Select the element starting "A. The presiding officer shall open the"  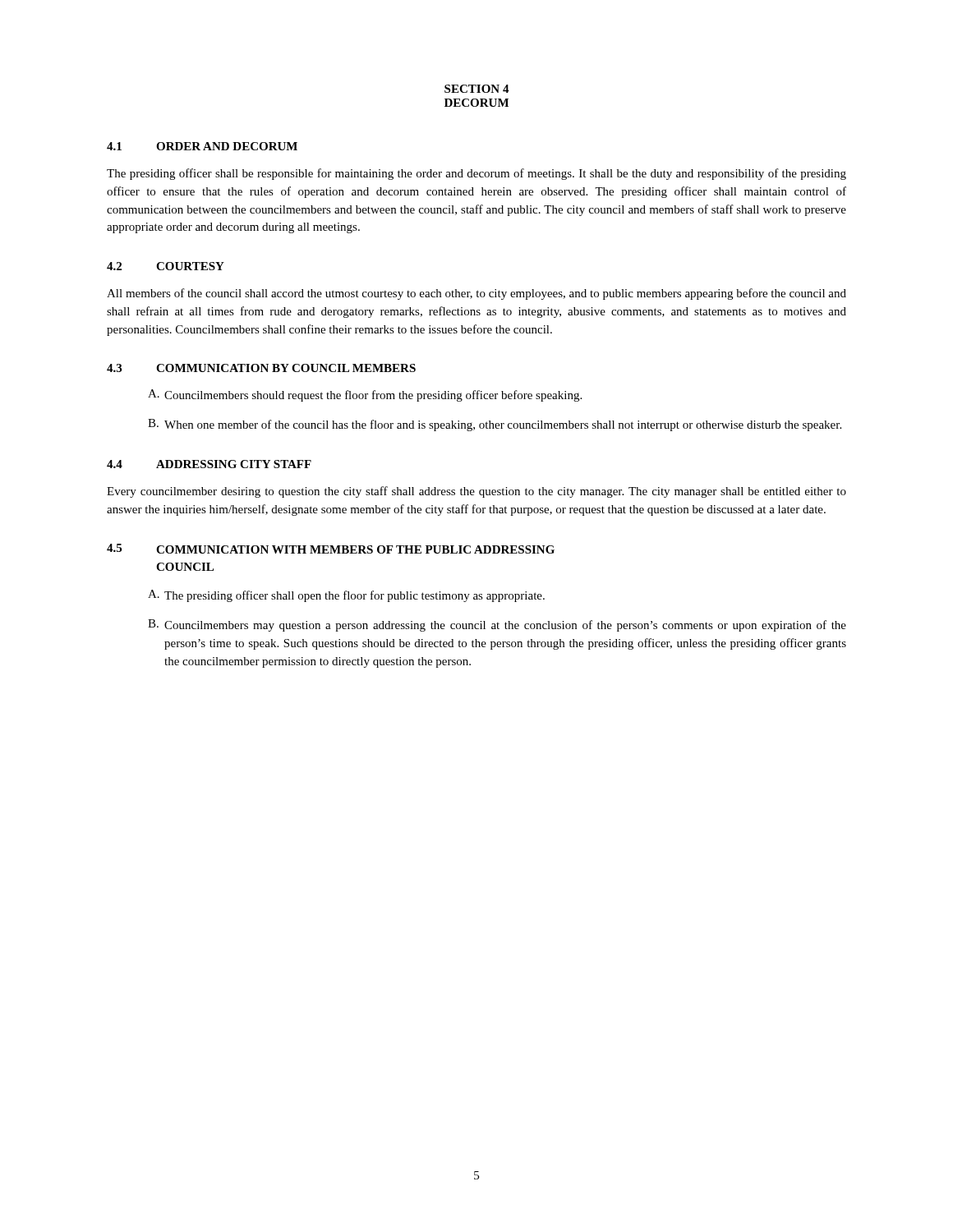point(476,596)
